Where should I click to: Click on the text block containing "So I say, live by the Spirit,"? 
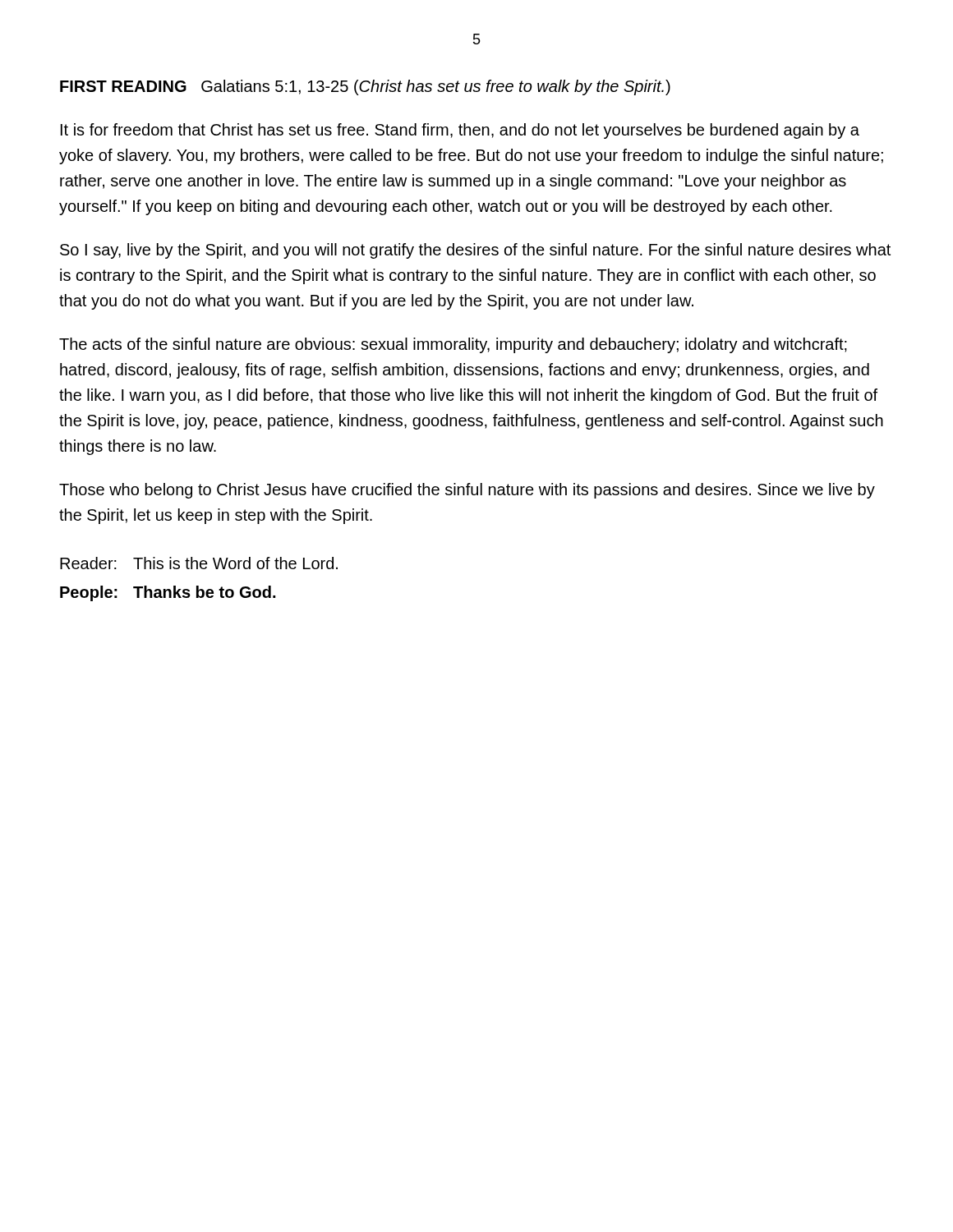coord(475,275)
